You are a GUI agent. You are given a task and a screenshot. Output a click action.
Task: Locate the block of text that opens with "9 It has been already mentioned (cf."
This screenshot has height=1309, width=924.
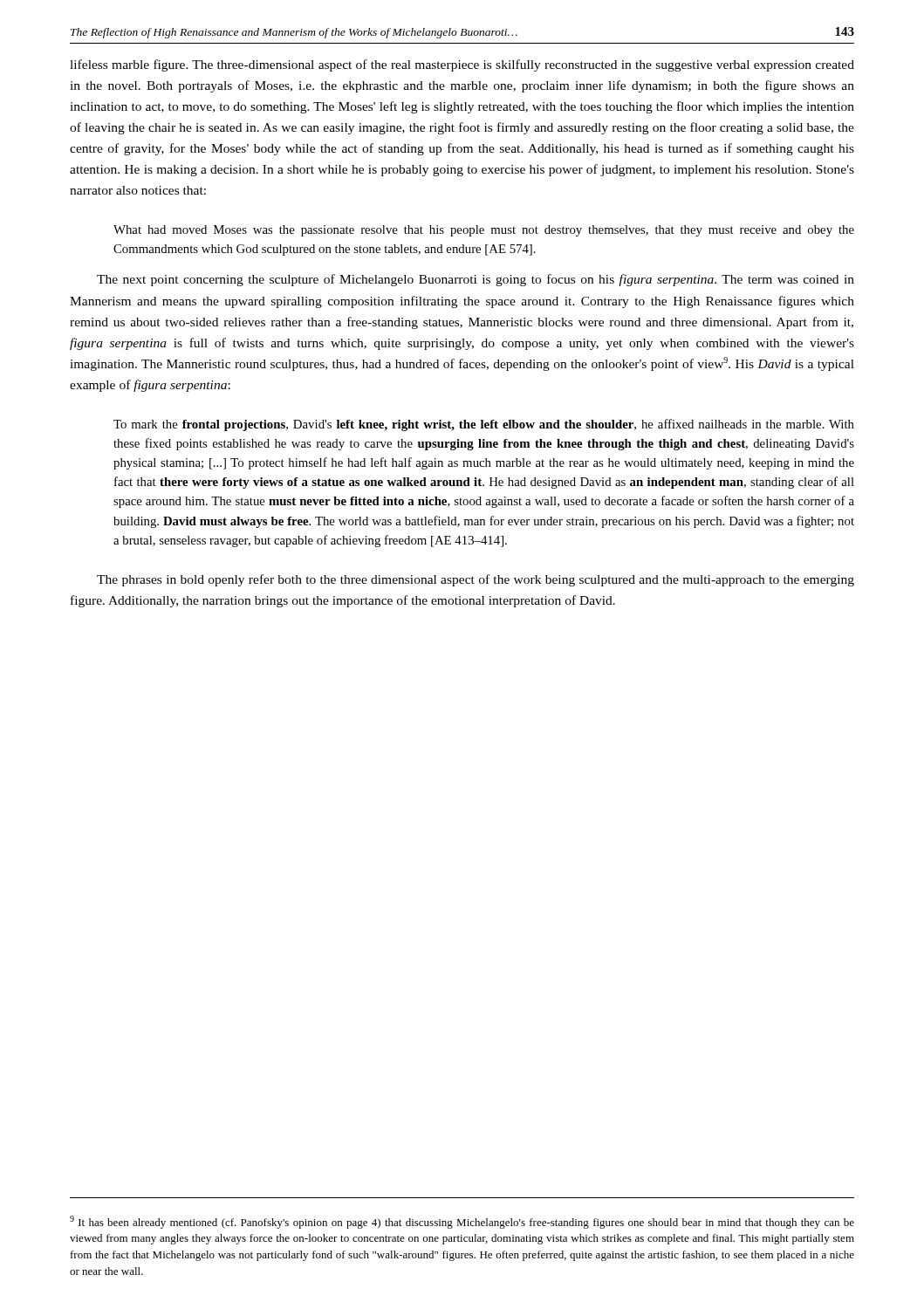tap(462, 1247)
